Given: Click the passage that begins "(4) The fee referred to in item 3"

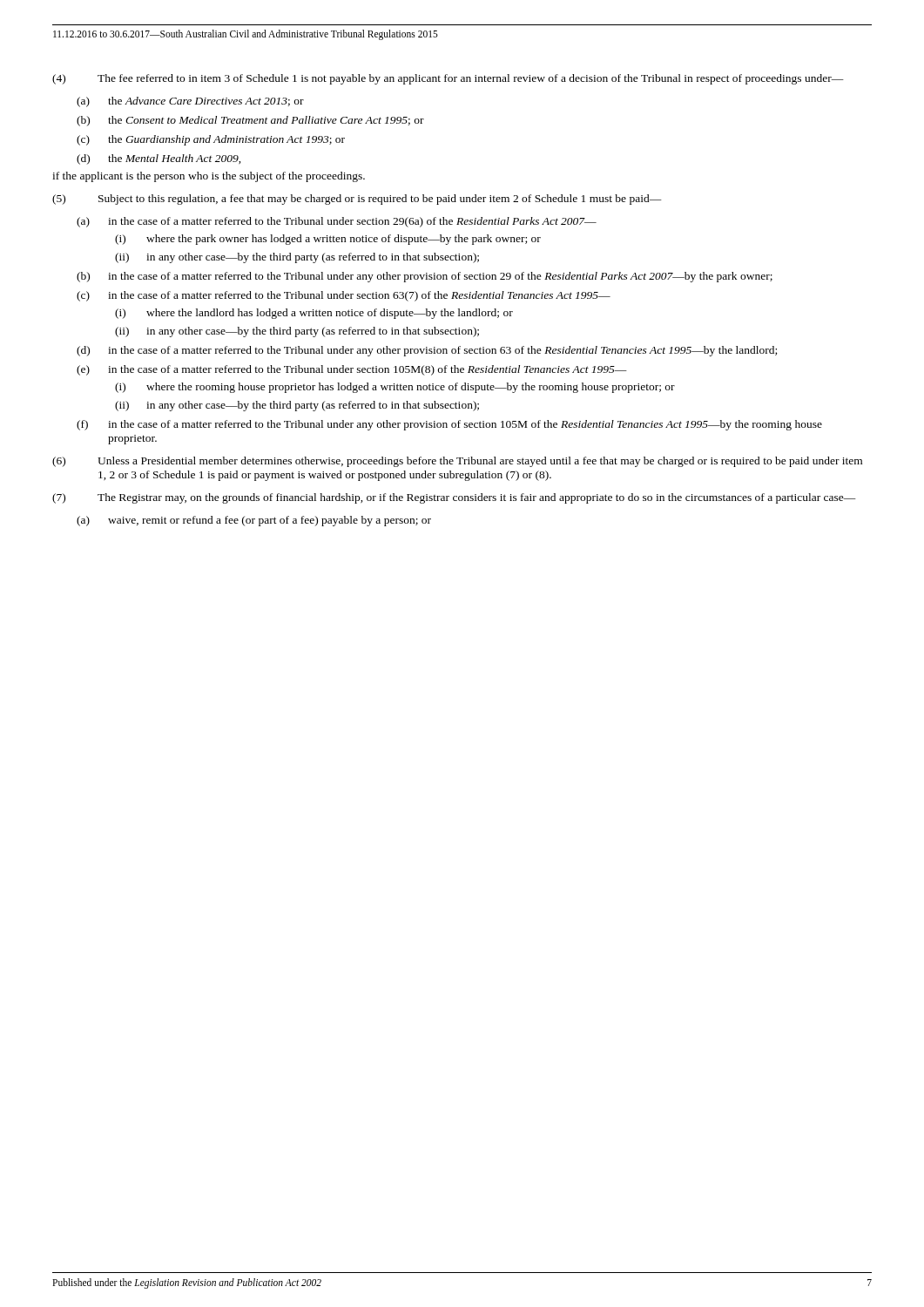Looking at the screenshot, I should [462, 78].
